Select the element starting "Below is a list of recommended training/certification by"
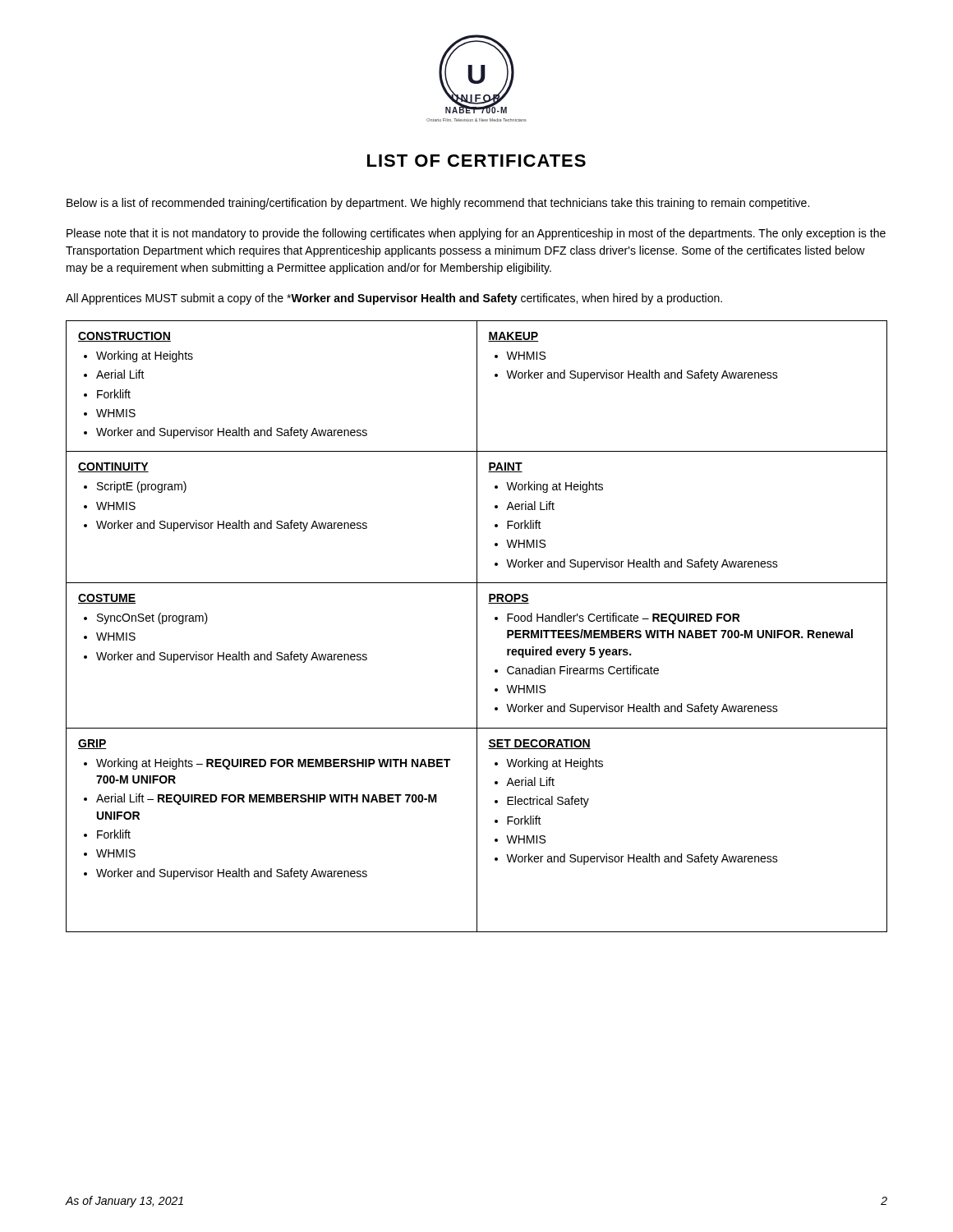Screen dimensions: 1232x953 pyautogui.click(x=438, y=203)
